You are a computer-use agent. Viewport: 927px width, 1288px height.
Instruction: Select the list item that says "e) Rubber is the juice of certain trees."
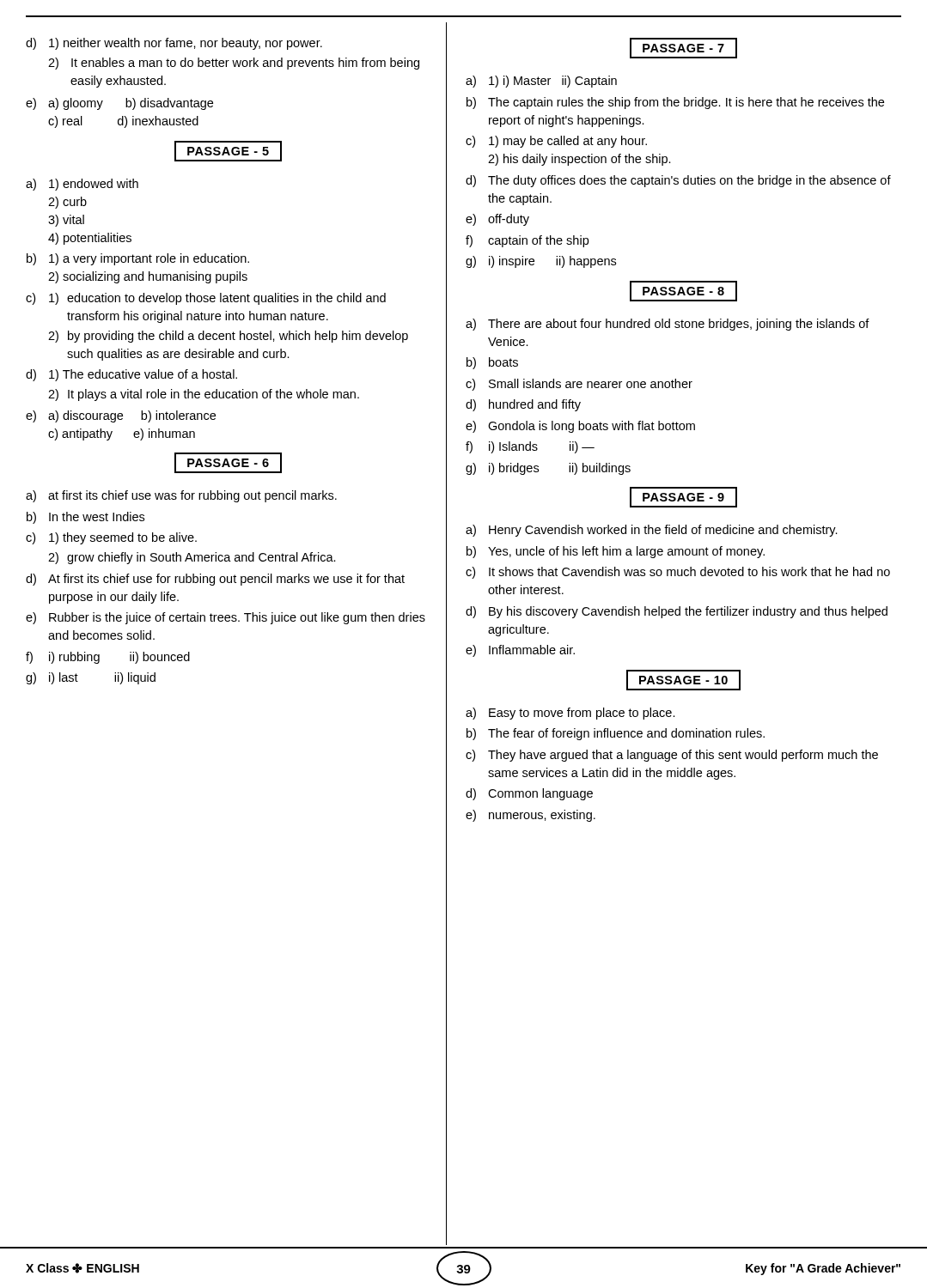pyautogui.click(x=228, y=627)
